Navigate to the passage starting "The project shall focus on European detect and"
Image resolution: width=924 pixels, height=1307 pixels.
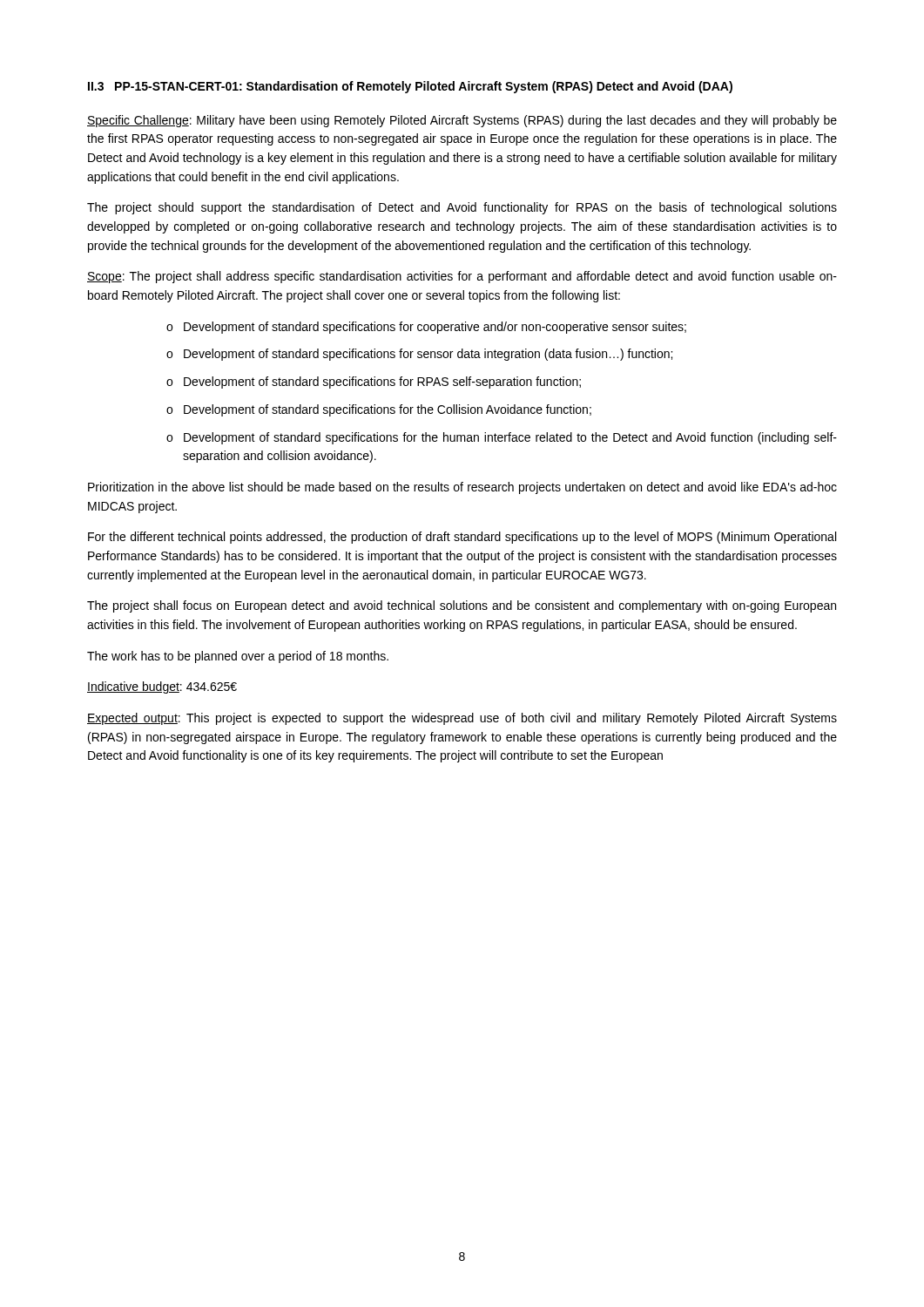(462, 615)
